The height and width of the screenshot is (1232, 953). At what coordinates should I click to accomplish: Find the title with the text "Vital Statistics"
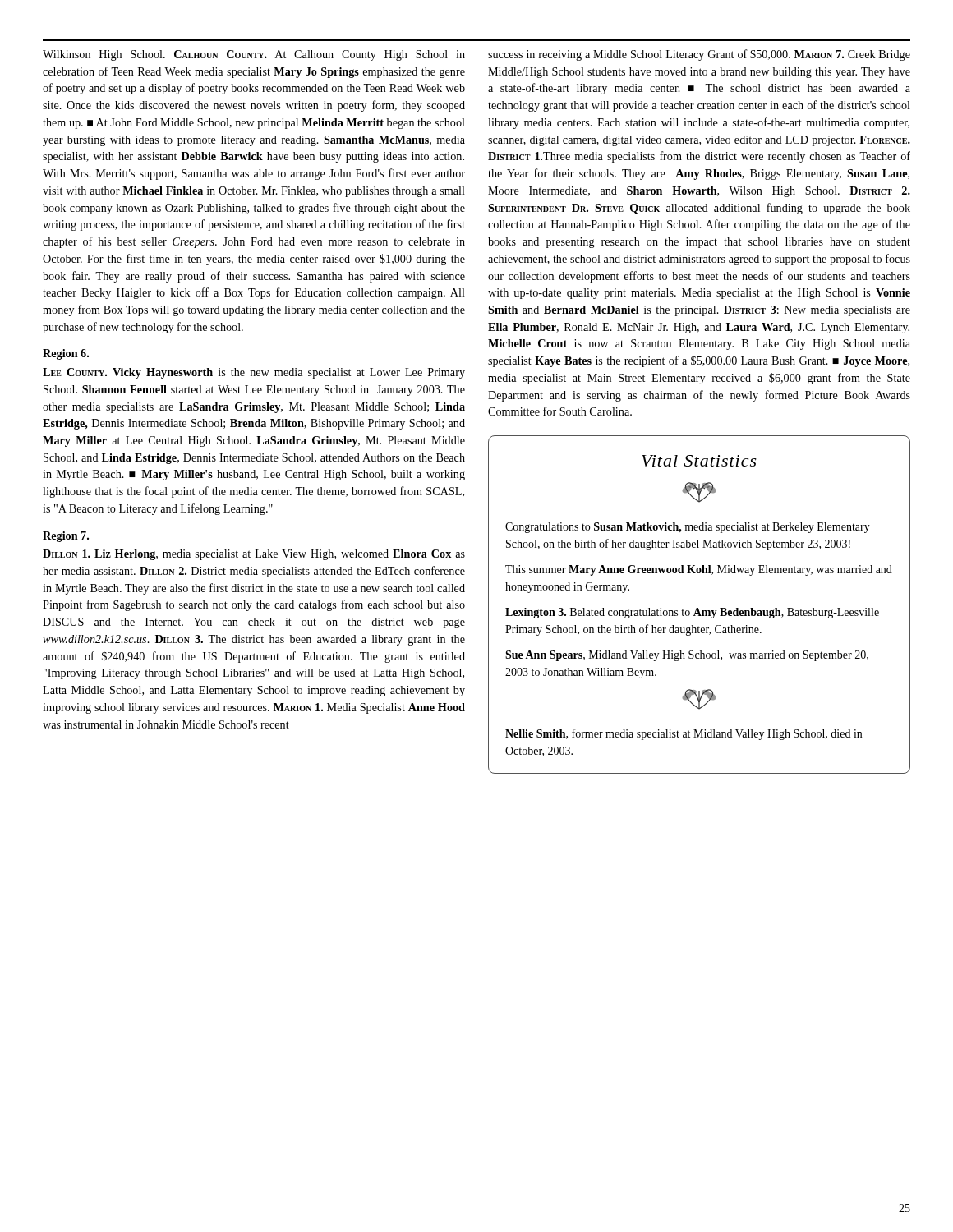click(699, 460)
